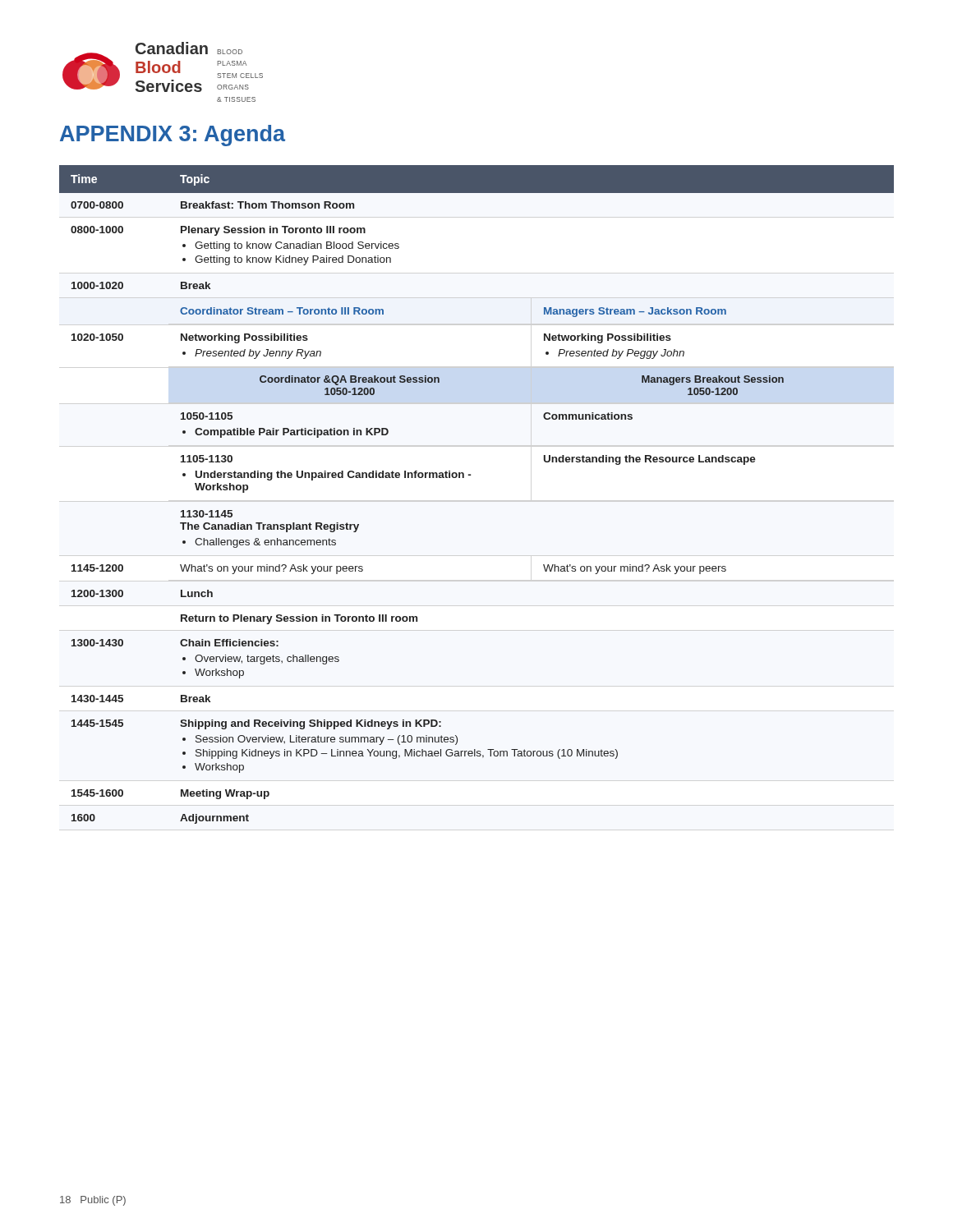Locate the table with the text "Breakfast: Thom Thomson Room"
953x1232 pixels.
coord(476,498)
